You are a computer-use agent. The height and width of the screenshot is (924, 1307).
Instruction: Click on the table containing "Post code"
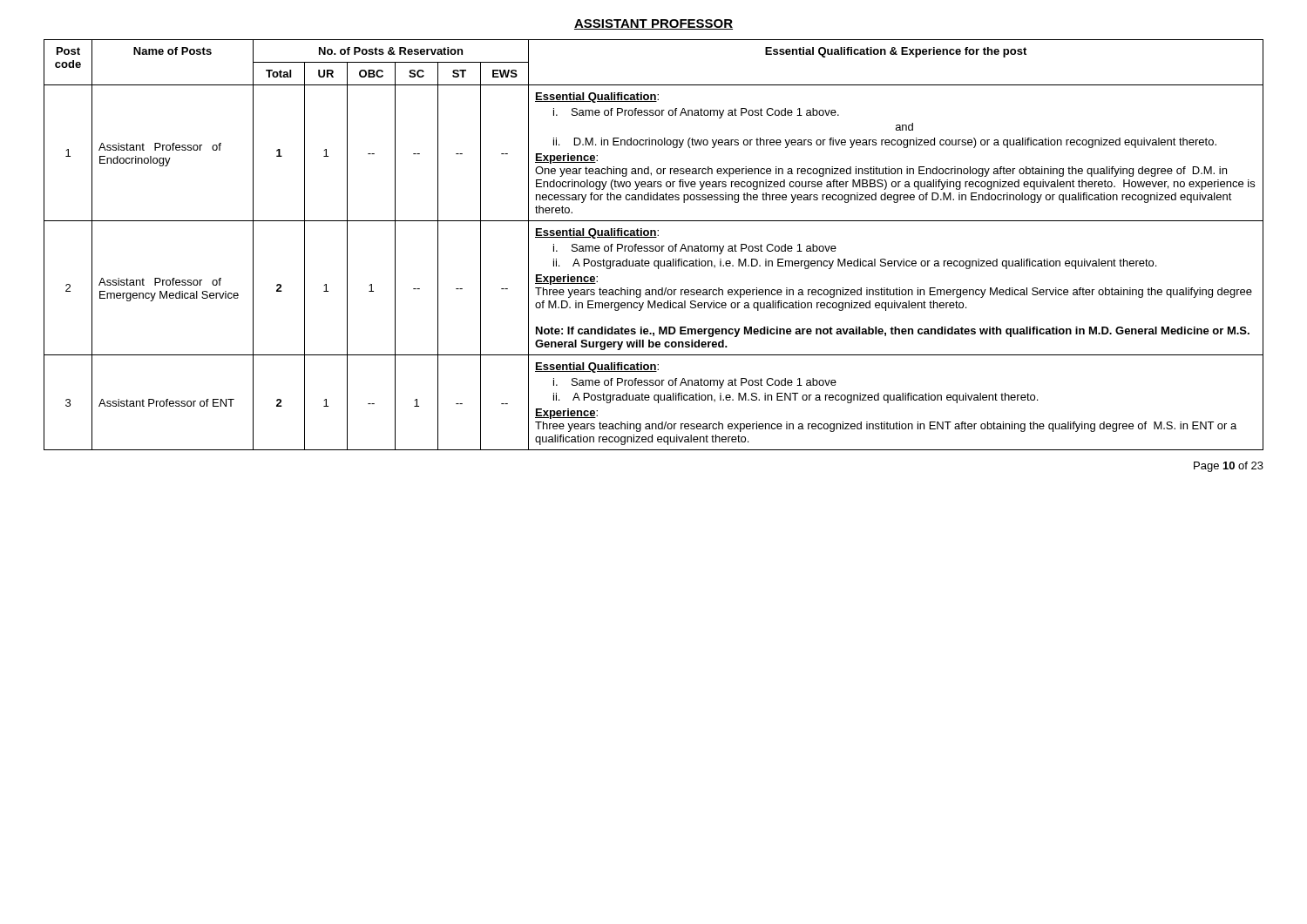pos(654,245)
